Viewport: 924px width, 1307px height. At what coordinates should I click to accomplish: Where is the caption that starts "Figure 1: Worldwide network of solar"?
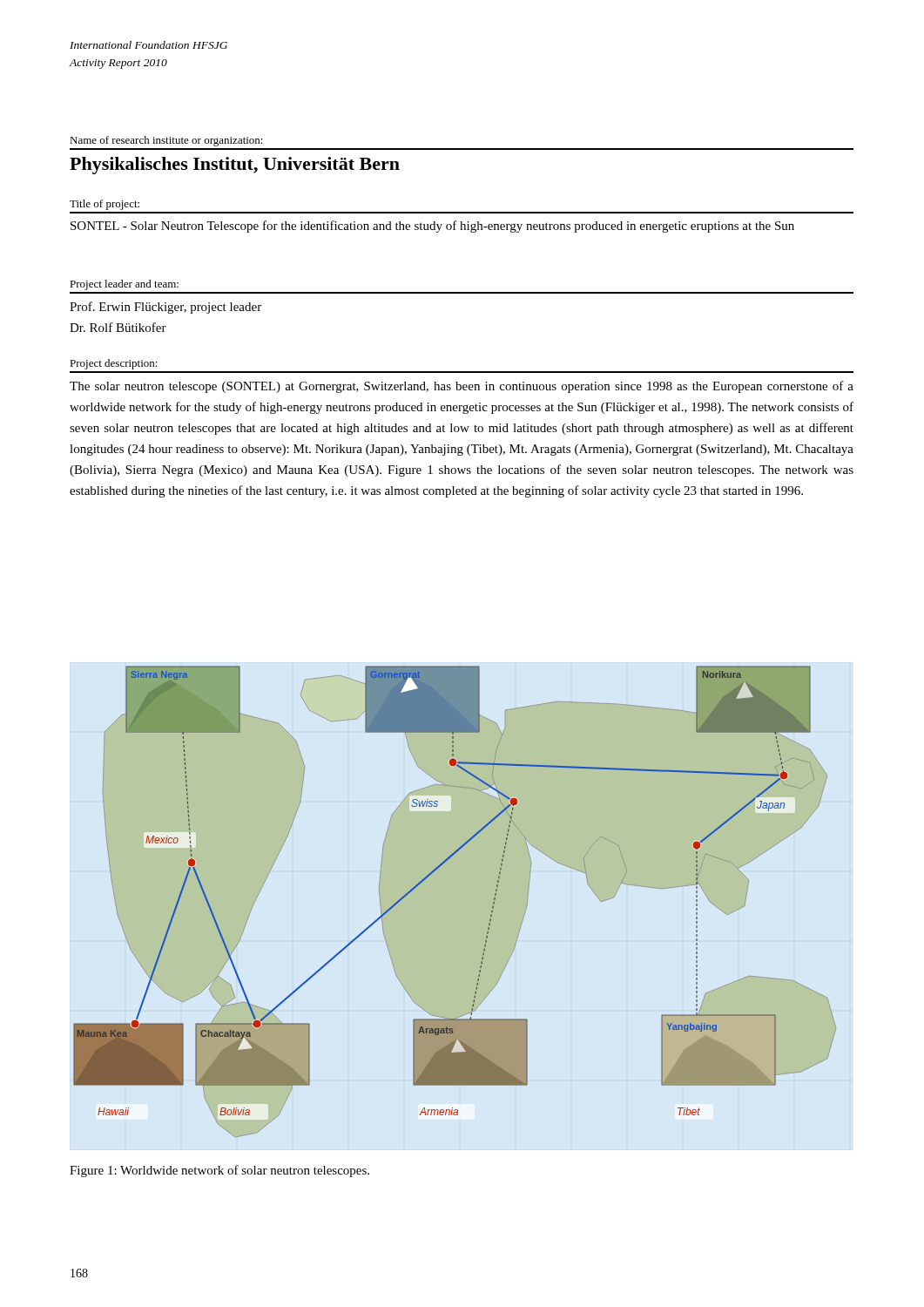[220, 1170]
